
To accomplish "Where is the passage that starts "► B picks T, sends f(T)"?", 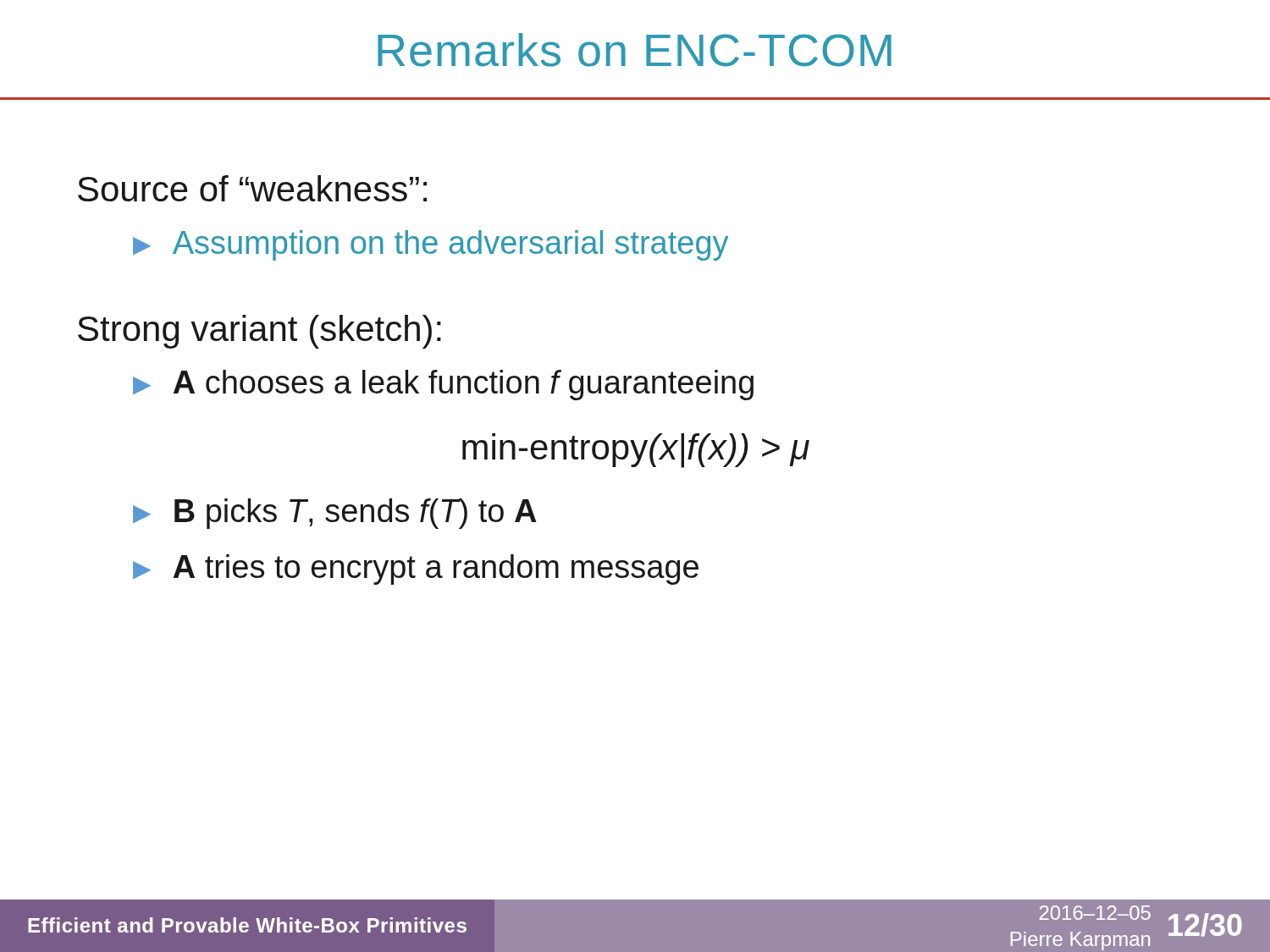I will (332, 512).
